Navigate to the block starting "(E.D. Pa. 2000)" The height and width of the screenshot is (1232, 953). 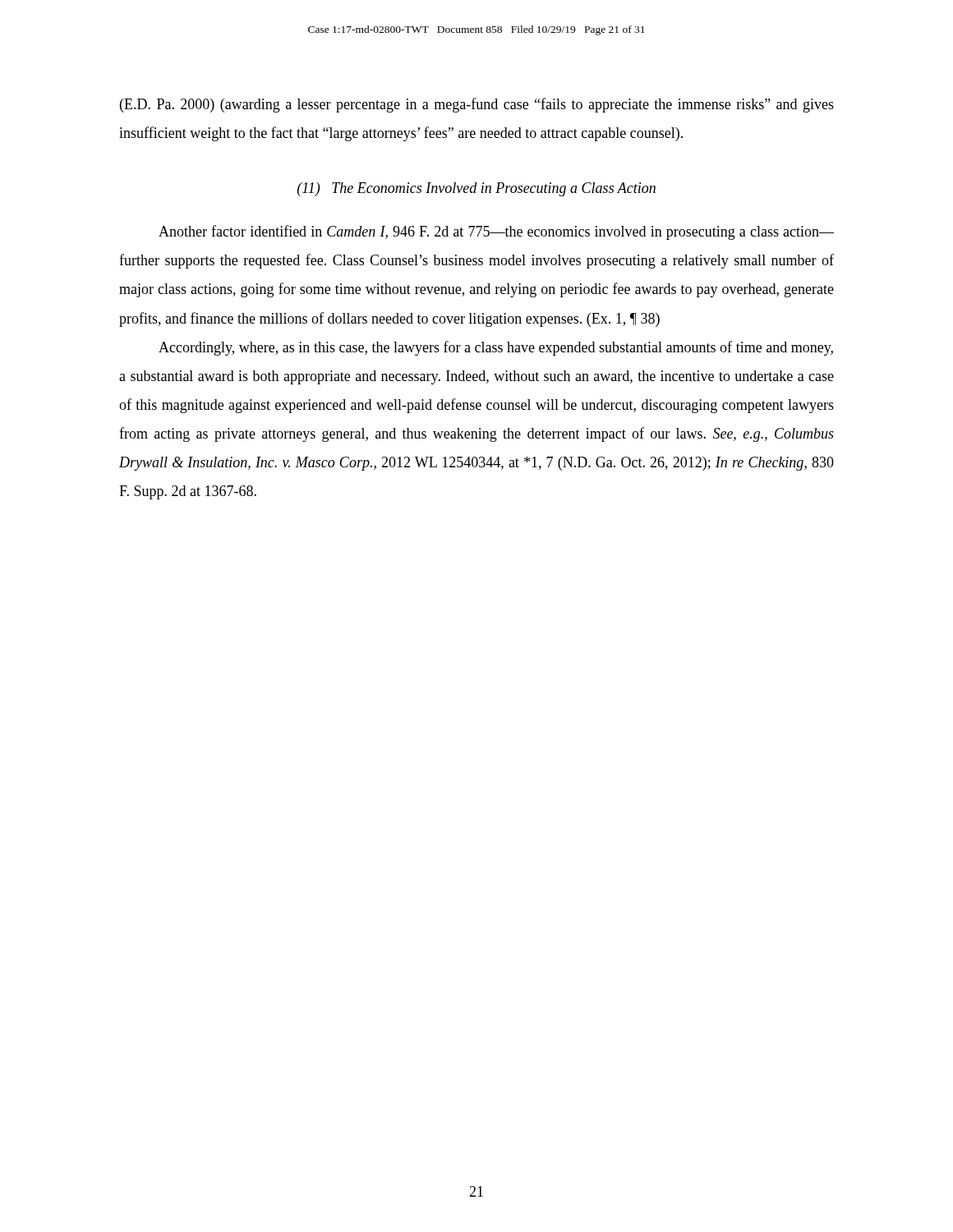476,119
